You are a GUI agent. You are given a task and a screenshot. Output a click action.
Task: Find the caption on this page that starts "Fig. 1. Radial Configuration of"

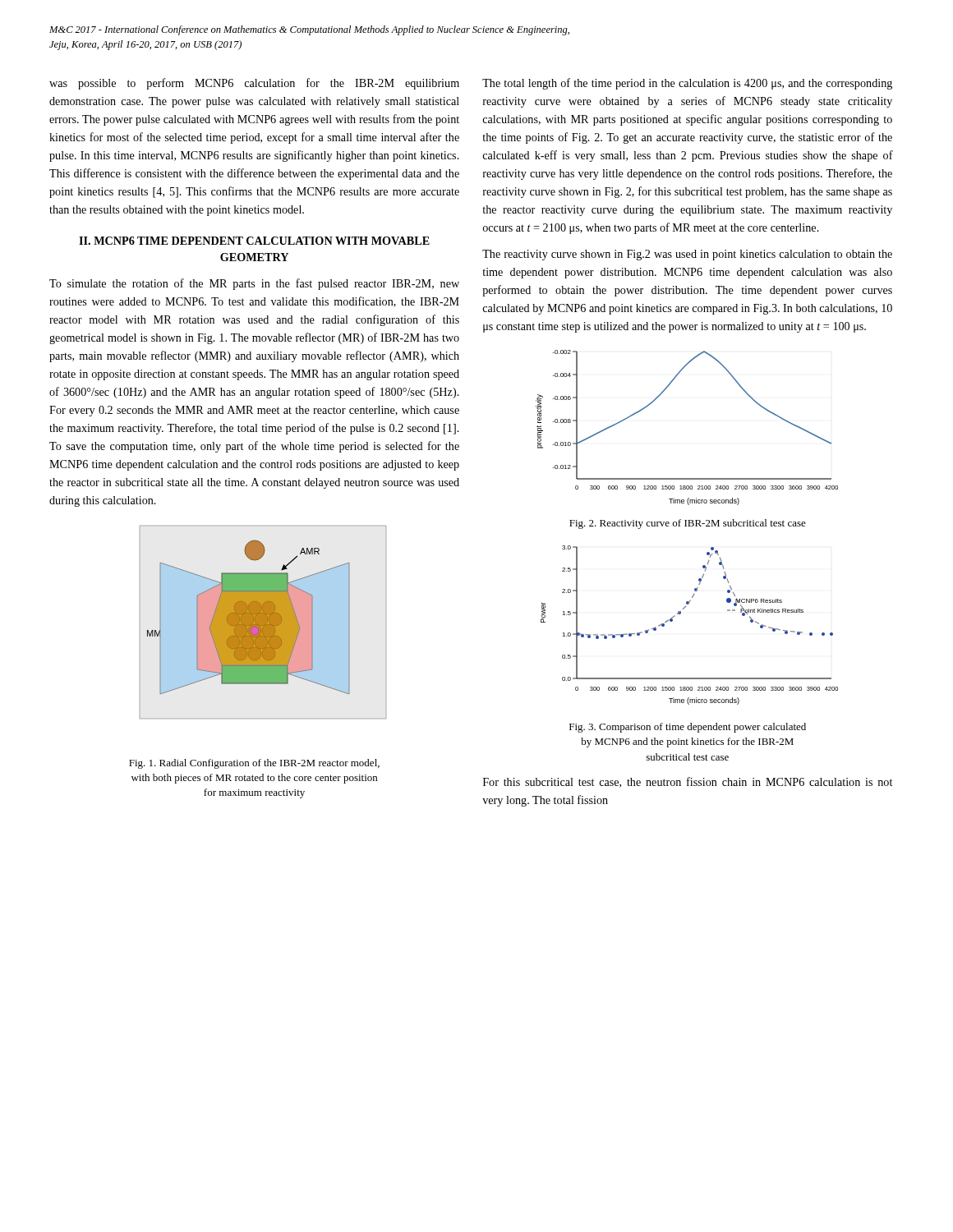click(254, 777)
